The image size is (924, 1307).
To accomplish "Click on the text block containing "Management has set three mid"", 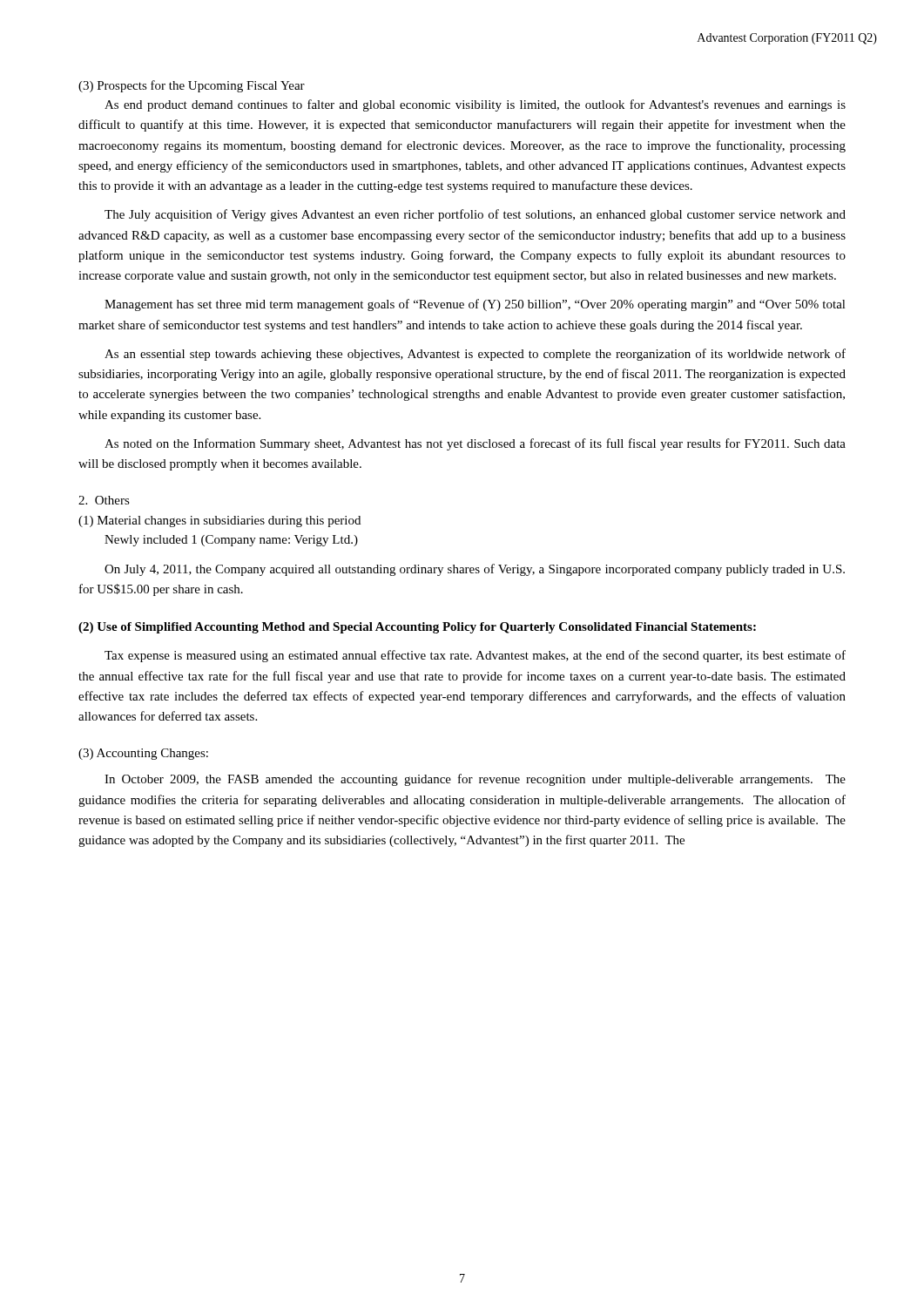I will tap(462, 314).
